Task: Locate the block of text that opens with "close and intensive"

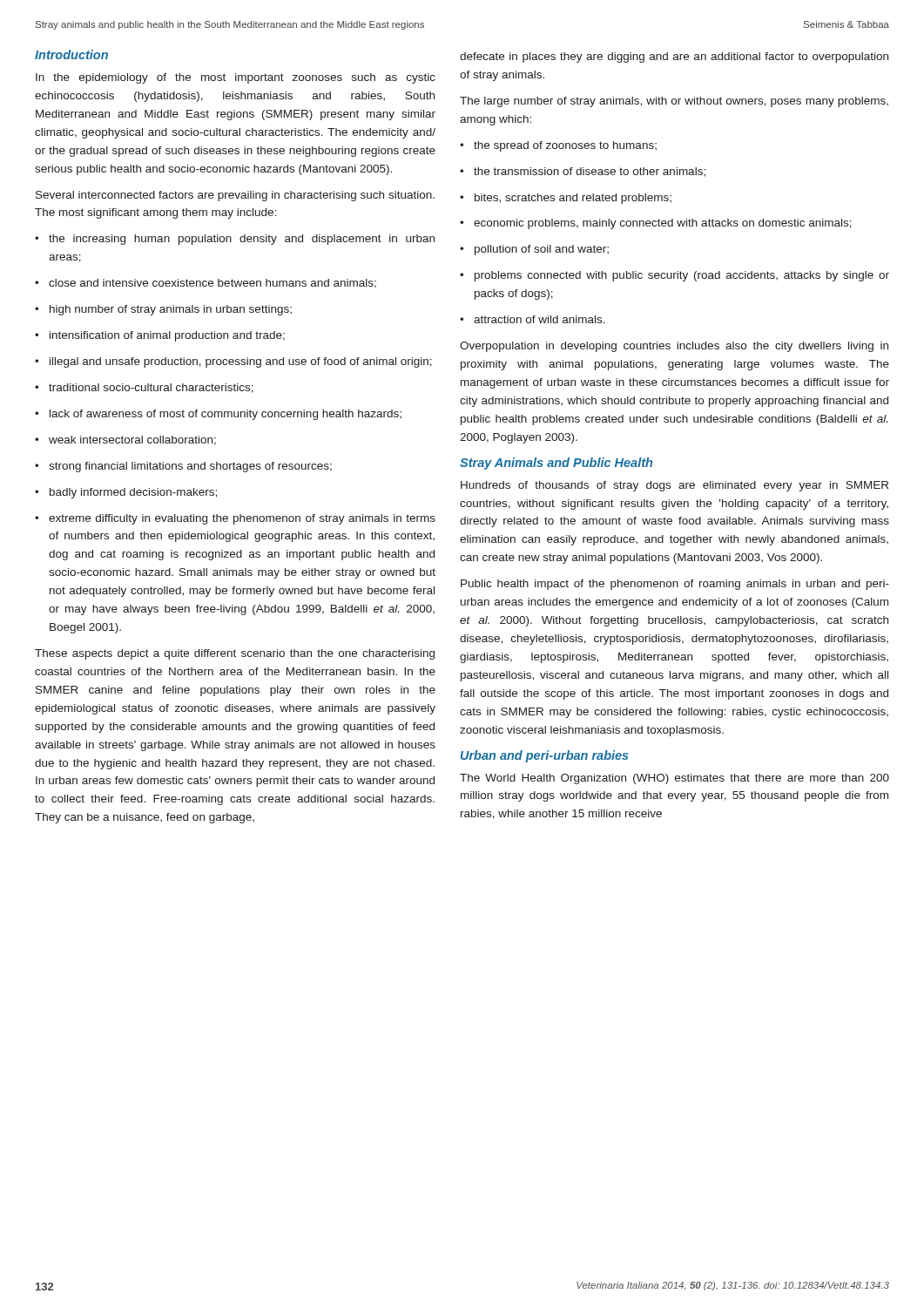Action: click(235, 284)
